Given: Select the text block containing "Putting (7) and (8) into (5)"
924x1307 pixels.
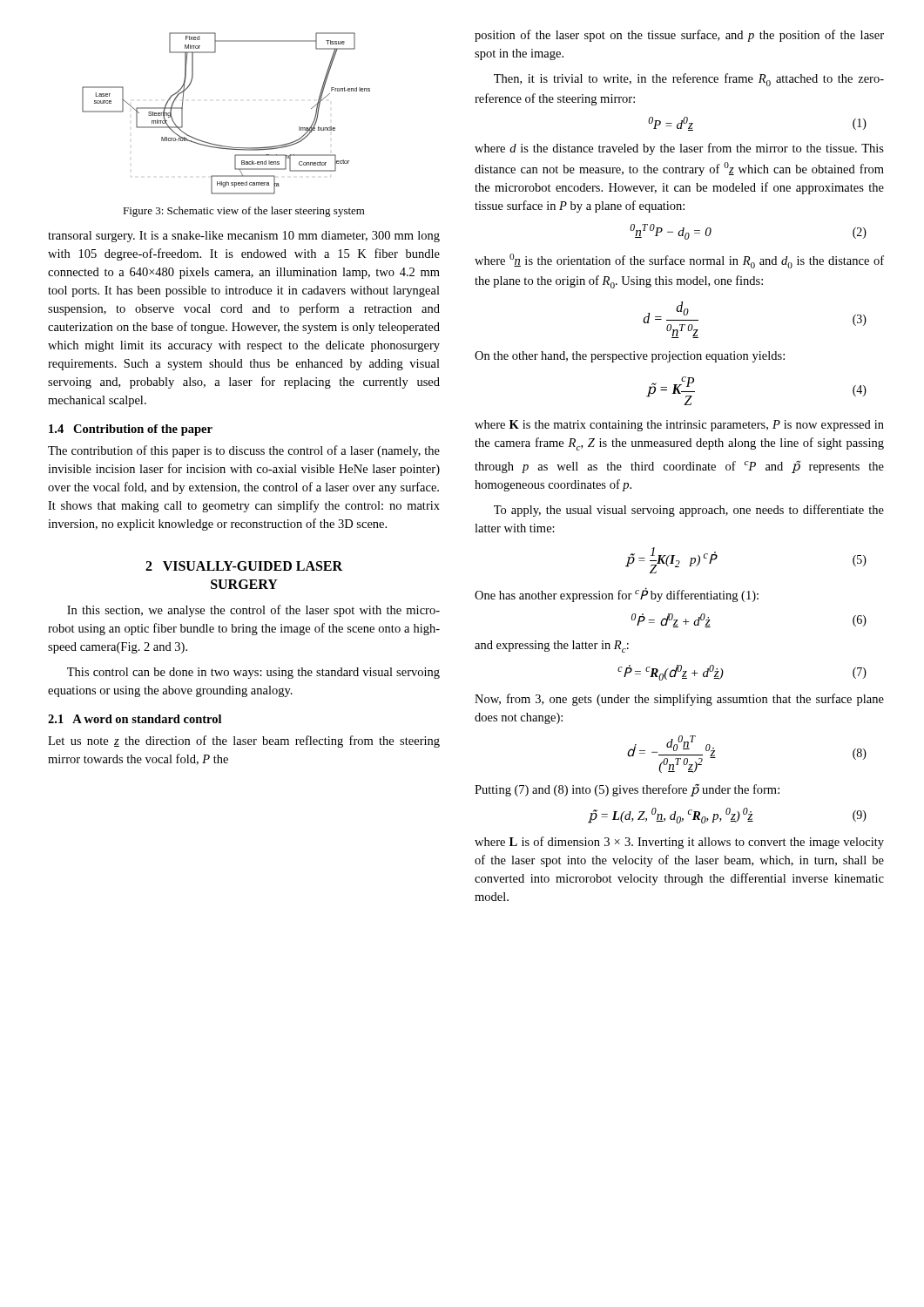Looking at the screenshot, I should [x=679, y=790].
